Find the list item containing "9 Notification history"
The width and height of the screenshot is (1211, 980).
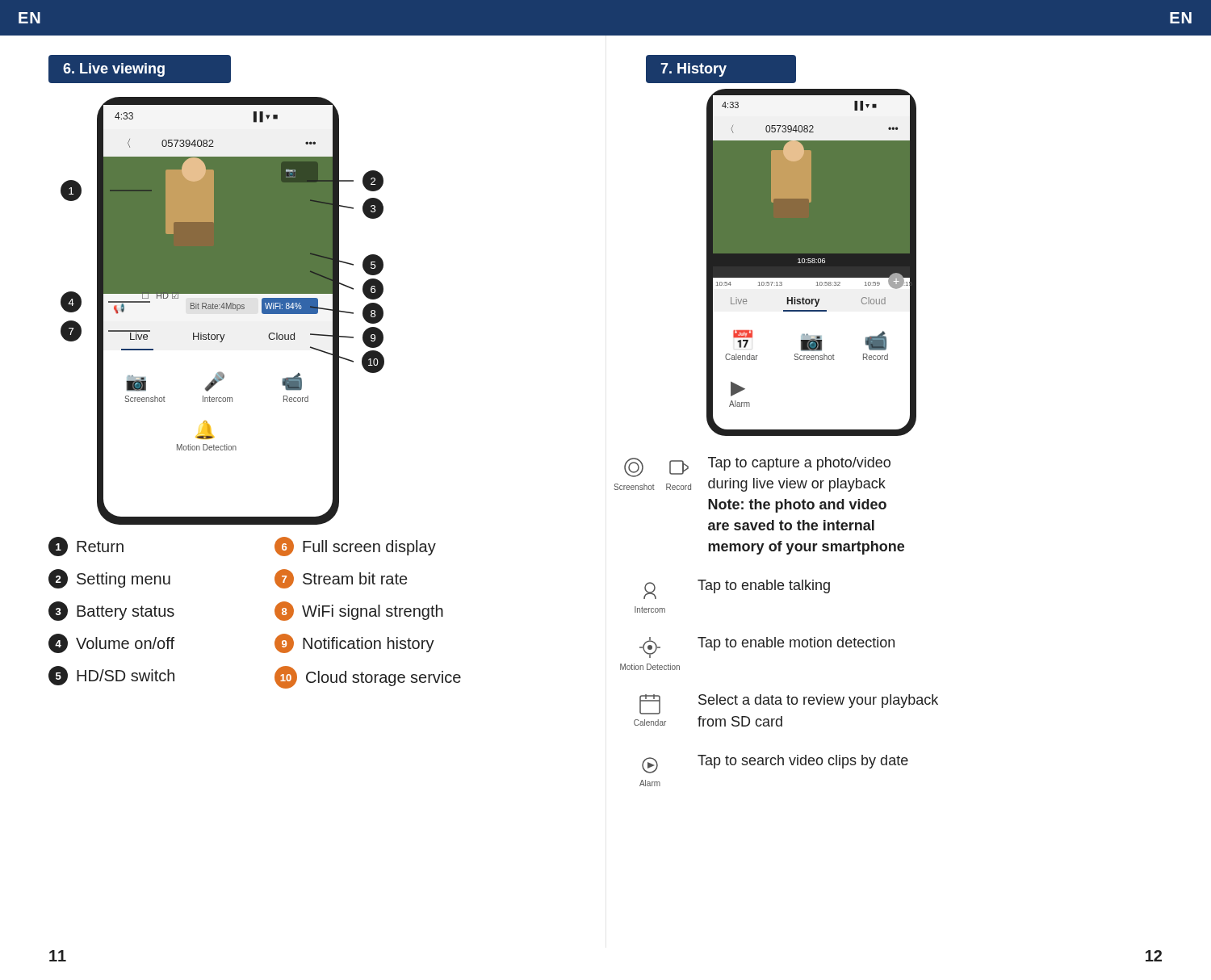point(354,643)
